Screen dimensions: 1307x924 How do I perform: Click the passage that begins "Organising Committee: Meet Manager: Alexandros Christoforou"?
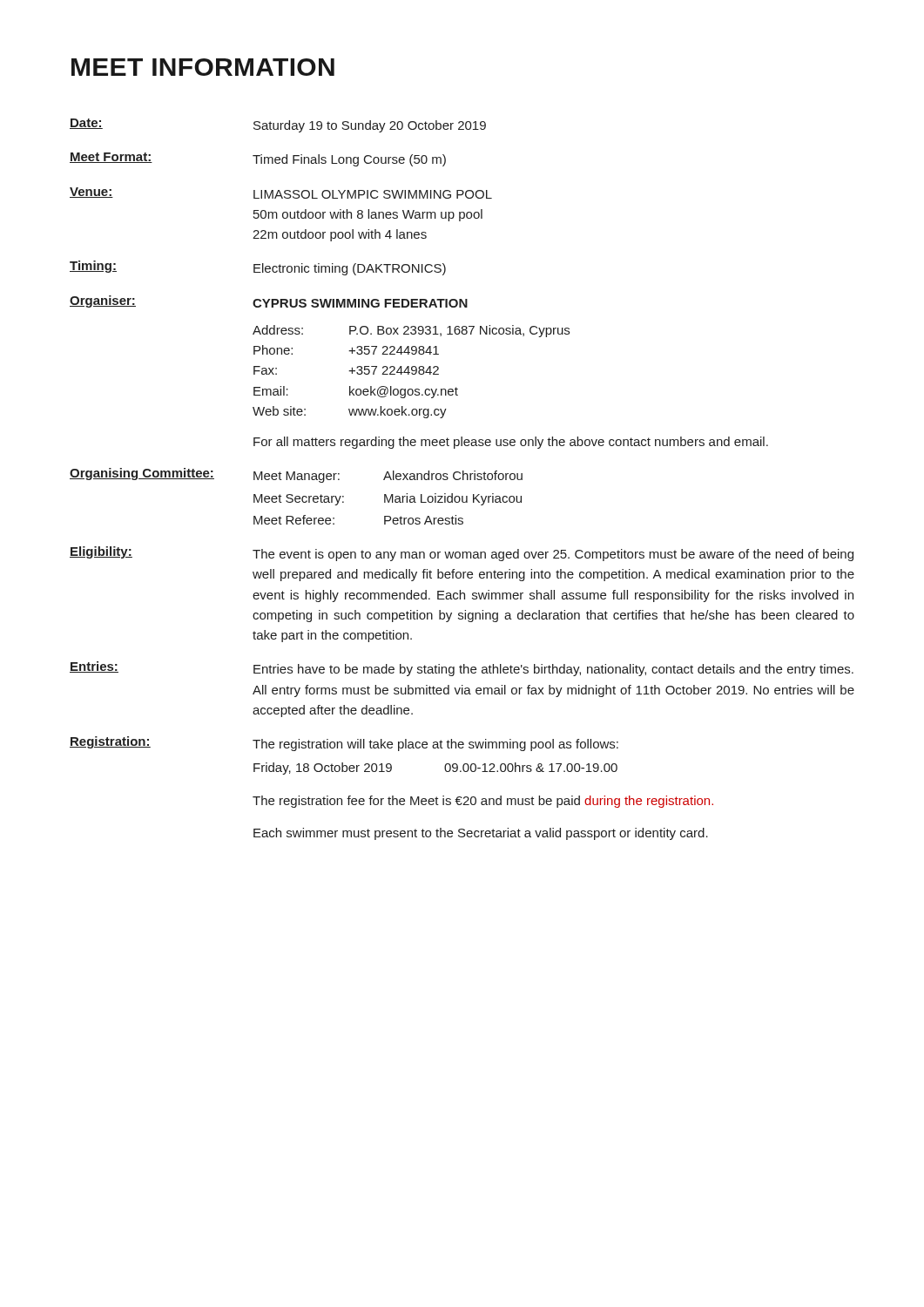[x=462, y=498]
